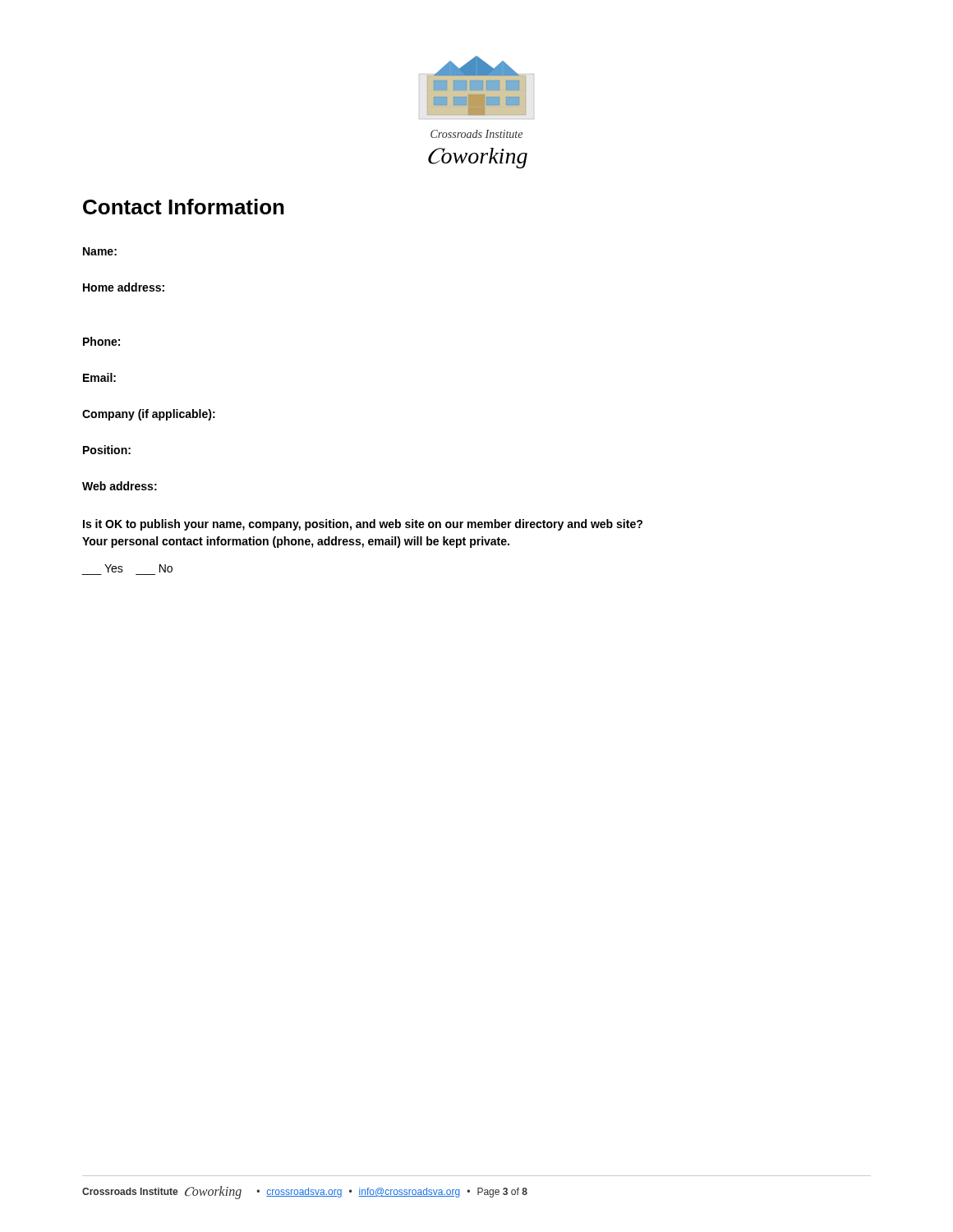Point to the passage starting "Is it OK to"
This screenshot has height=1232, width=953.
pyautogui.click(x=363, y=533)
